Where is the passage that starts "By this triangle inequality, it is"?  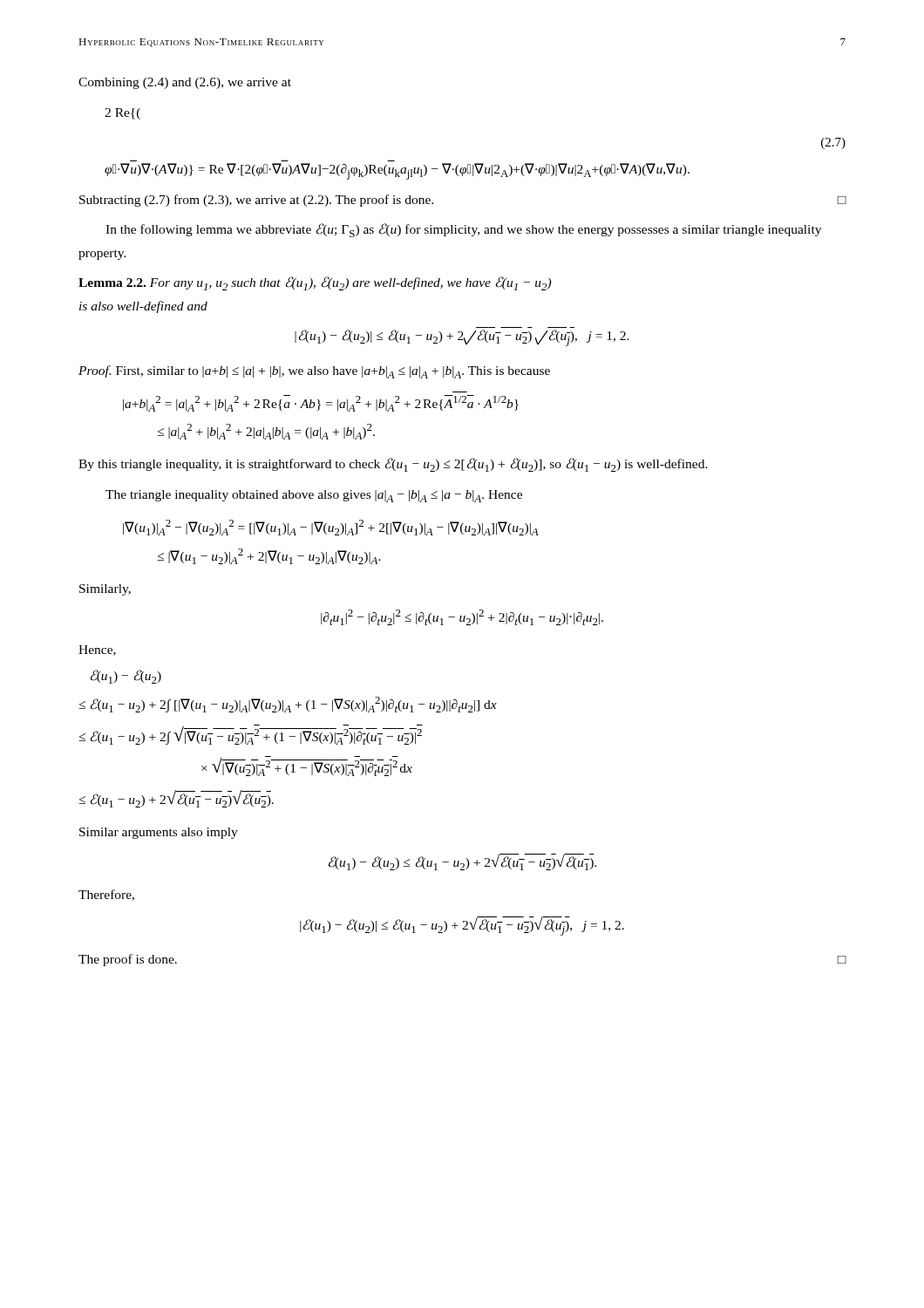coord(393,465)
